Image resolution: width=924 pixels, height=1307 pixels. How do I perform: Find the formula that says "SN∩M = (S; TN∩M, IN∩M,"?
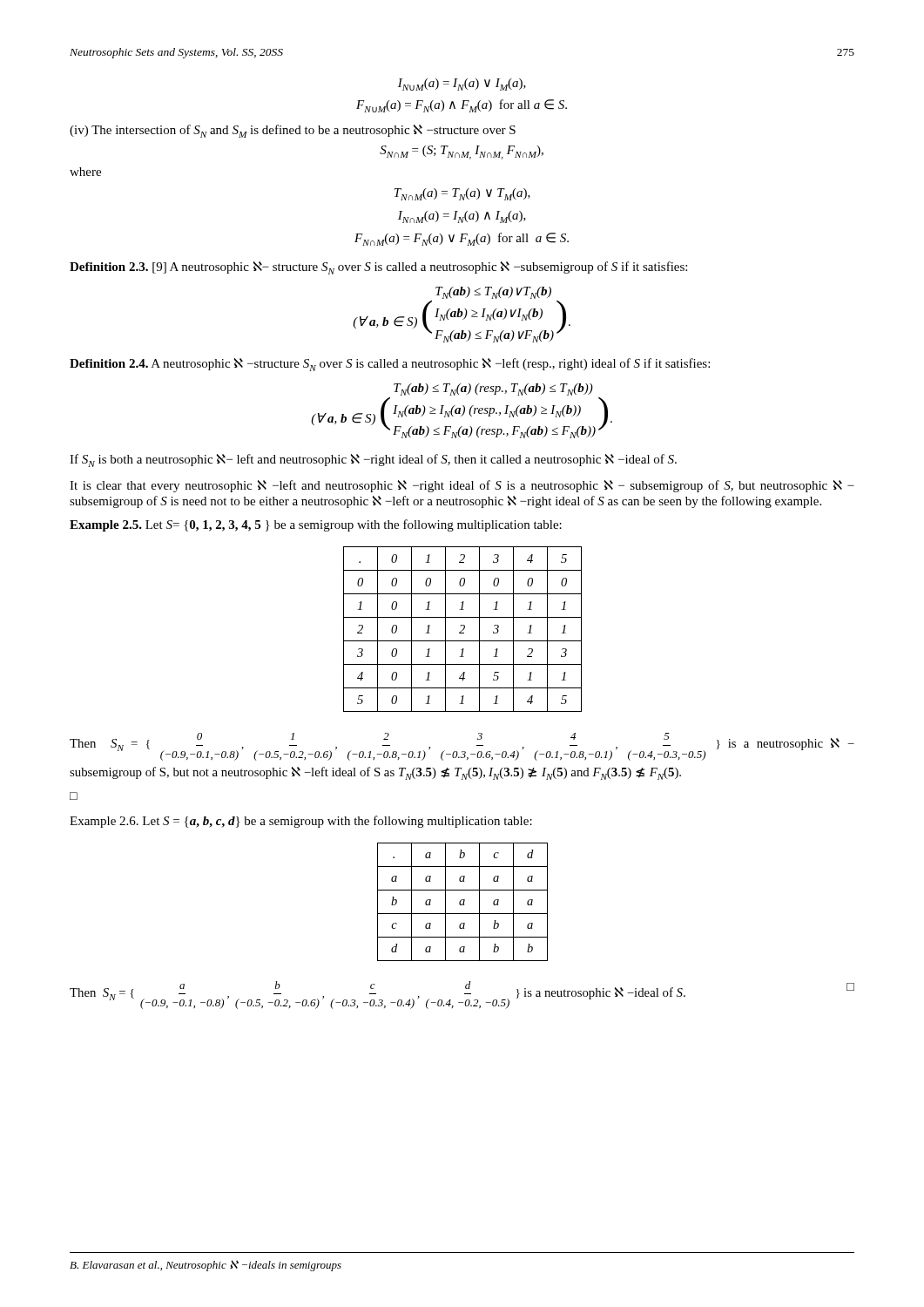point(462,151)
